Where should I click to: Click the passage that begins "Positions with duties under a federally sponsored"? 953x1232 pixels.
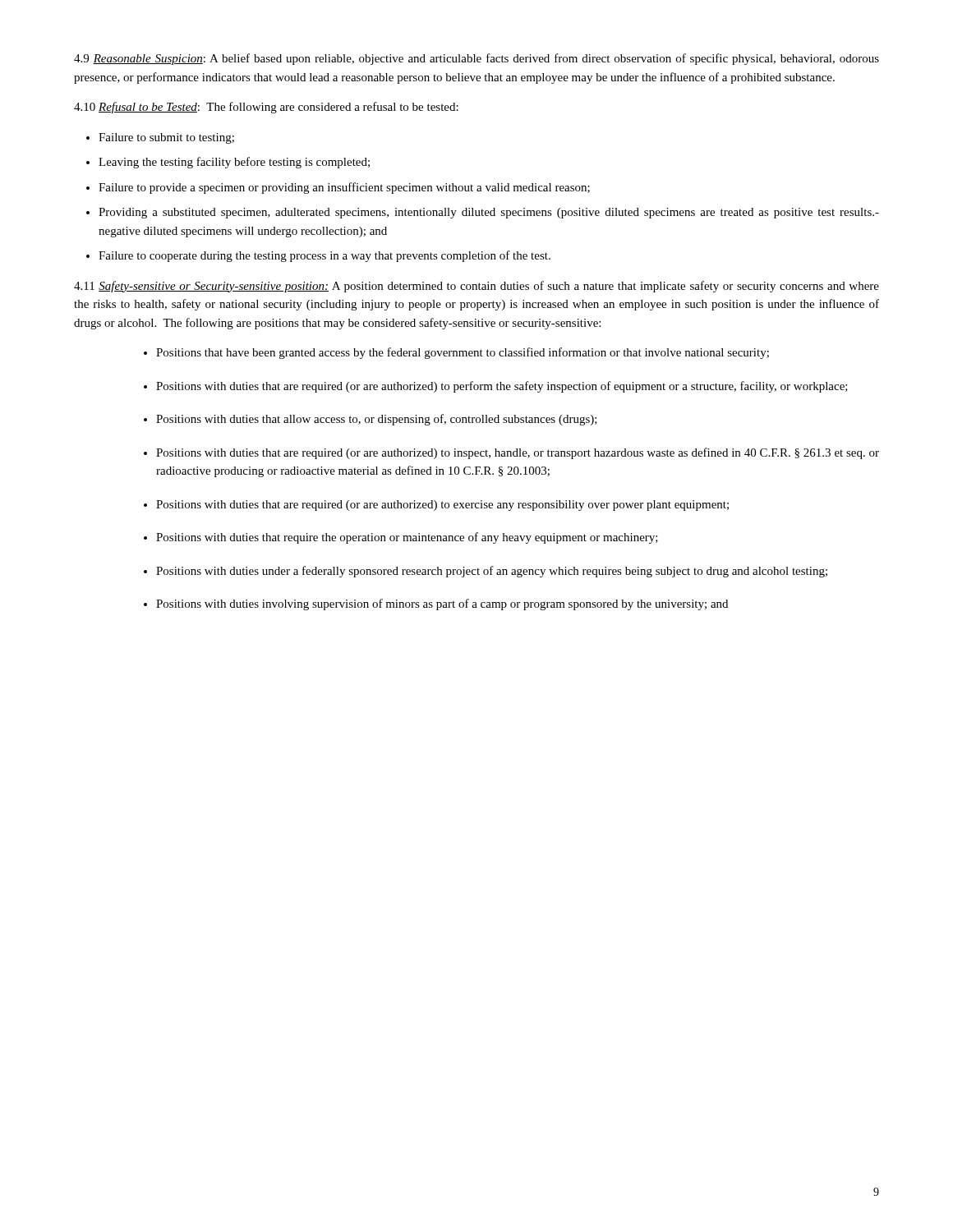point(492,570)
